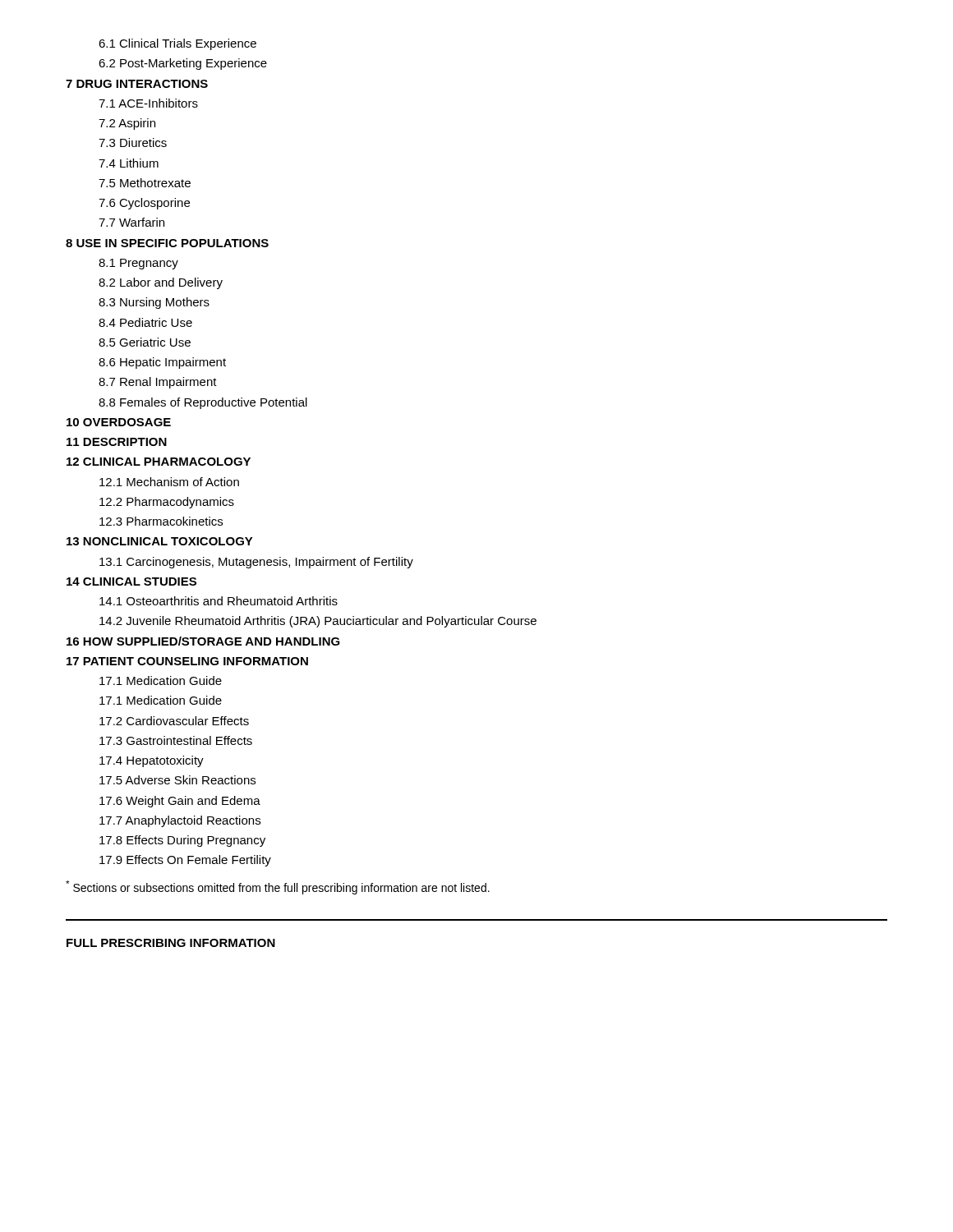Navigate to the text starting "10 OVERDOSAGE"
The width and height of the screenshot is (953, 1232).
(118, 422)
